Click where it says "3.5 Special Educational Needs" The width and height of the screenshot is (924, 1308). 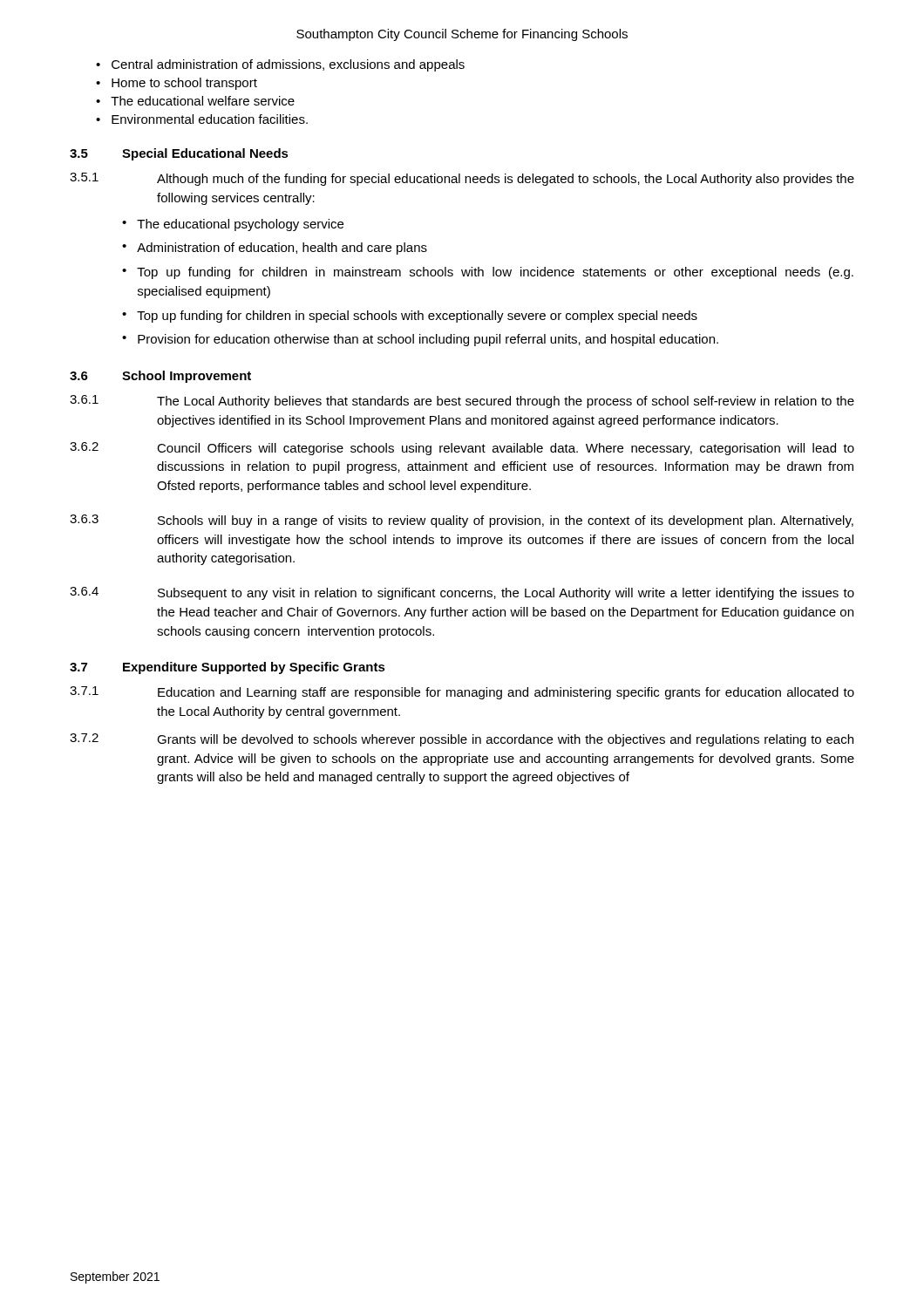[179, 153]
